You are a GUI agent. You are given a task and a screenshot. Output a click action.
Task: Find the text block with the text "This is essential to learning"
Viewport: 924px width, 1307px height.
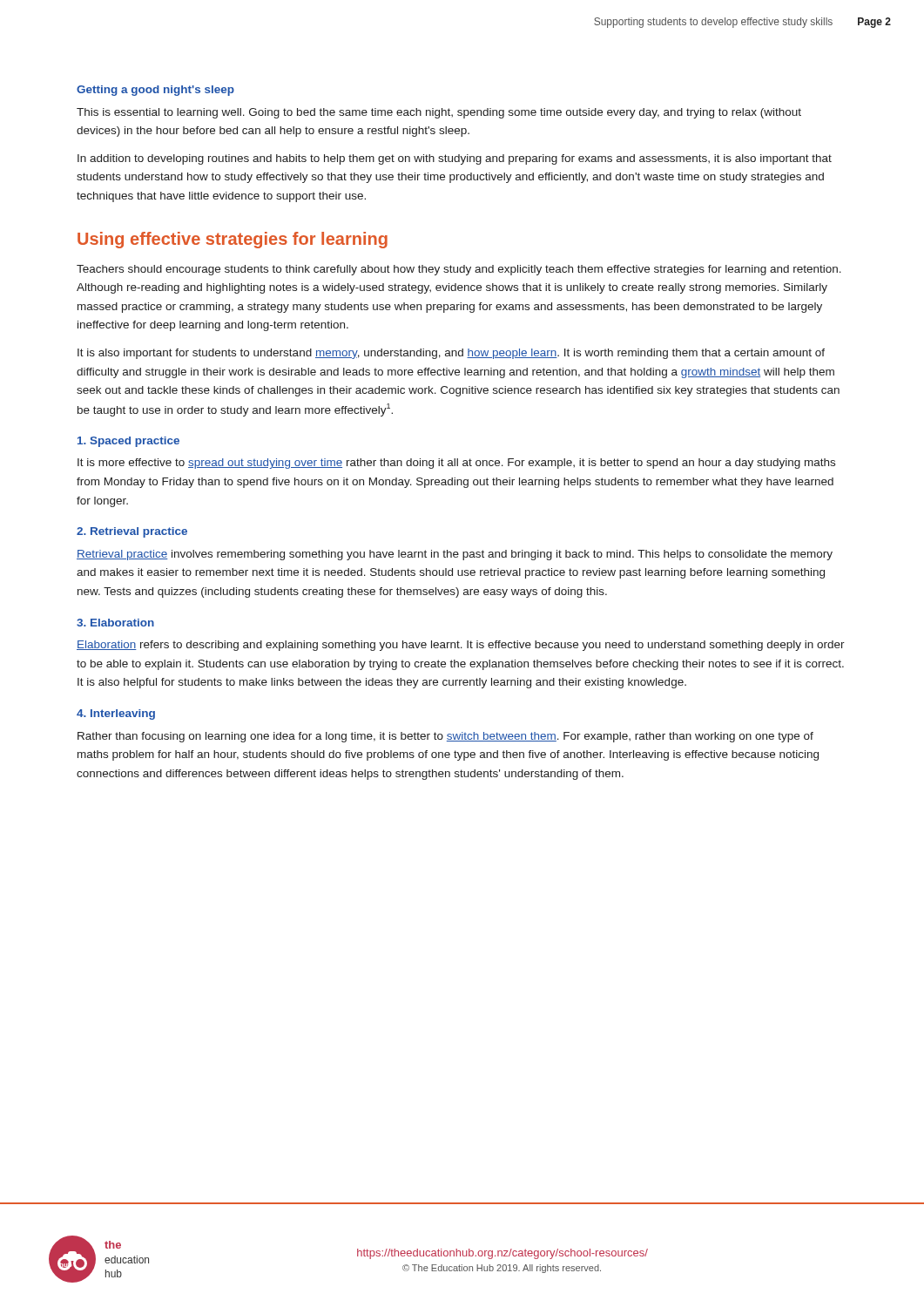point(462,121)
